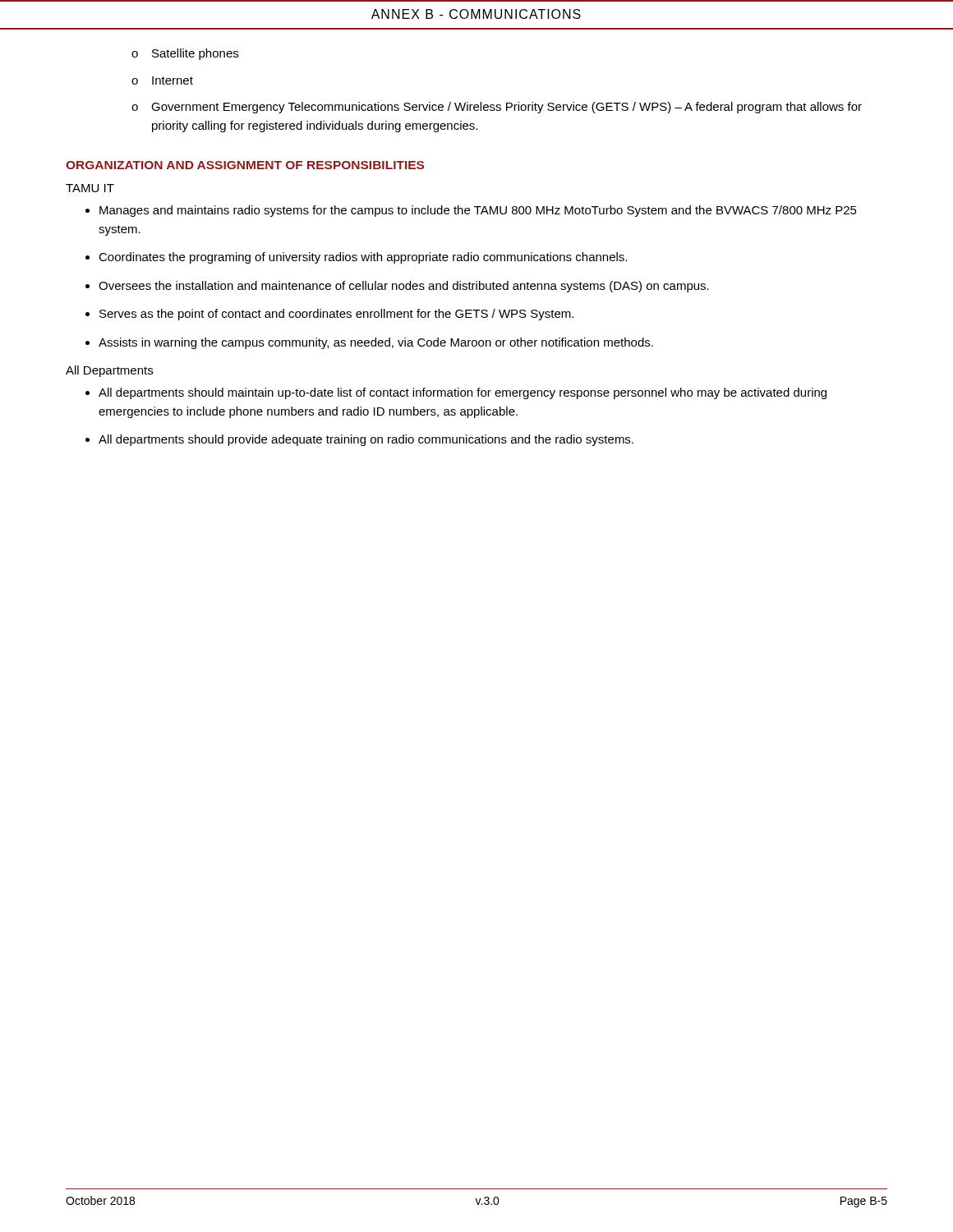Click on the region starting "Assists in warning the"
This screenshot has width=953, height=1232.
click(x=376, y=342)
